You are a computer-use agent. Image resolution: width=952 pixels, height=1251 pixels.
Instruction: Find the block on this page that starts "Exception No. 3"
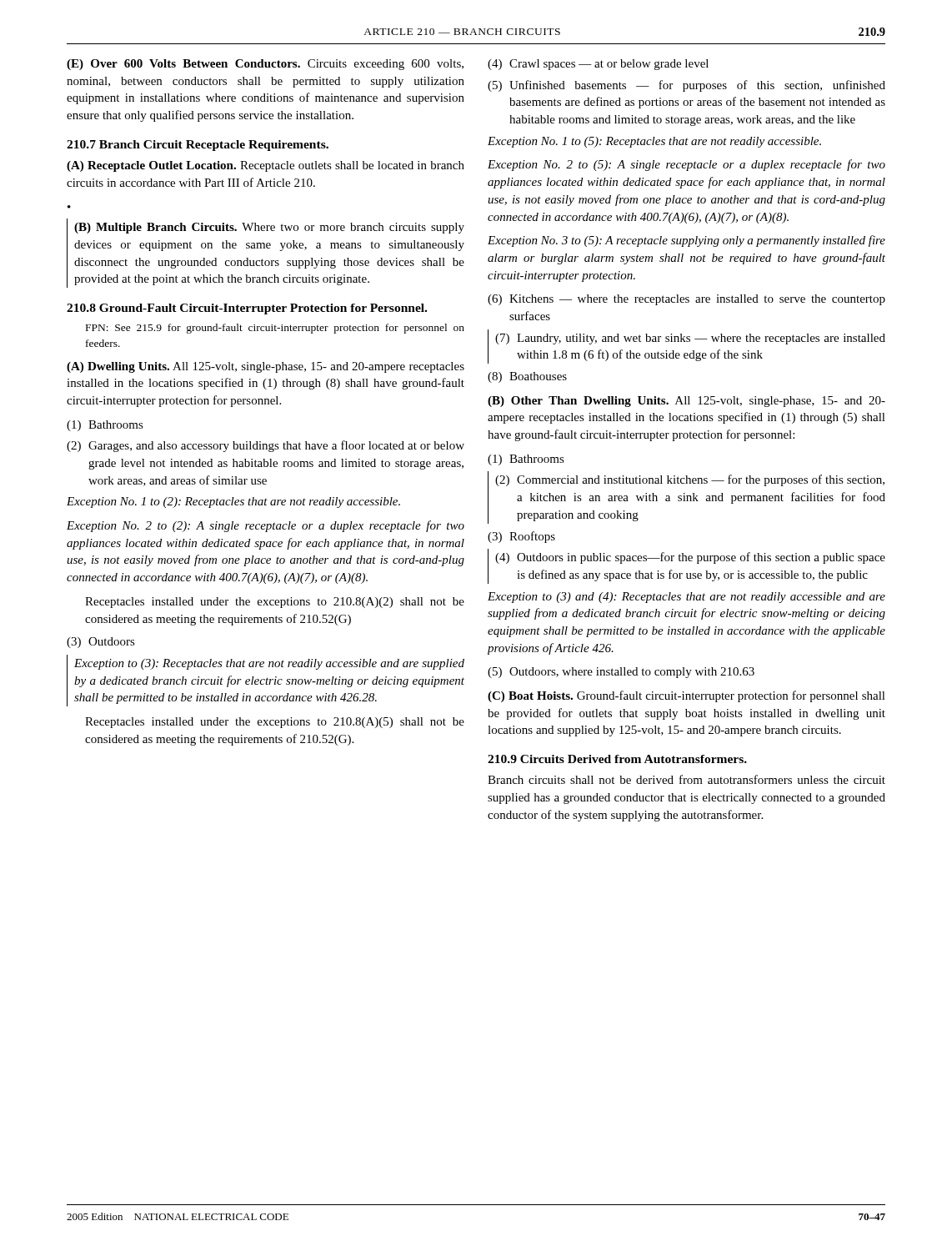coord(686,258)
